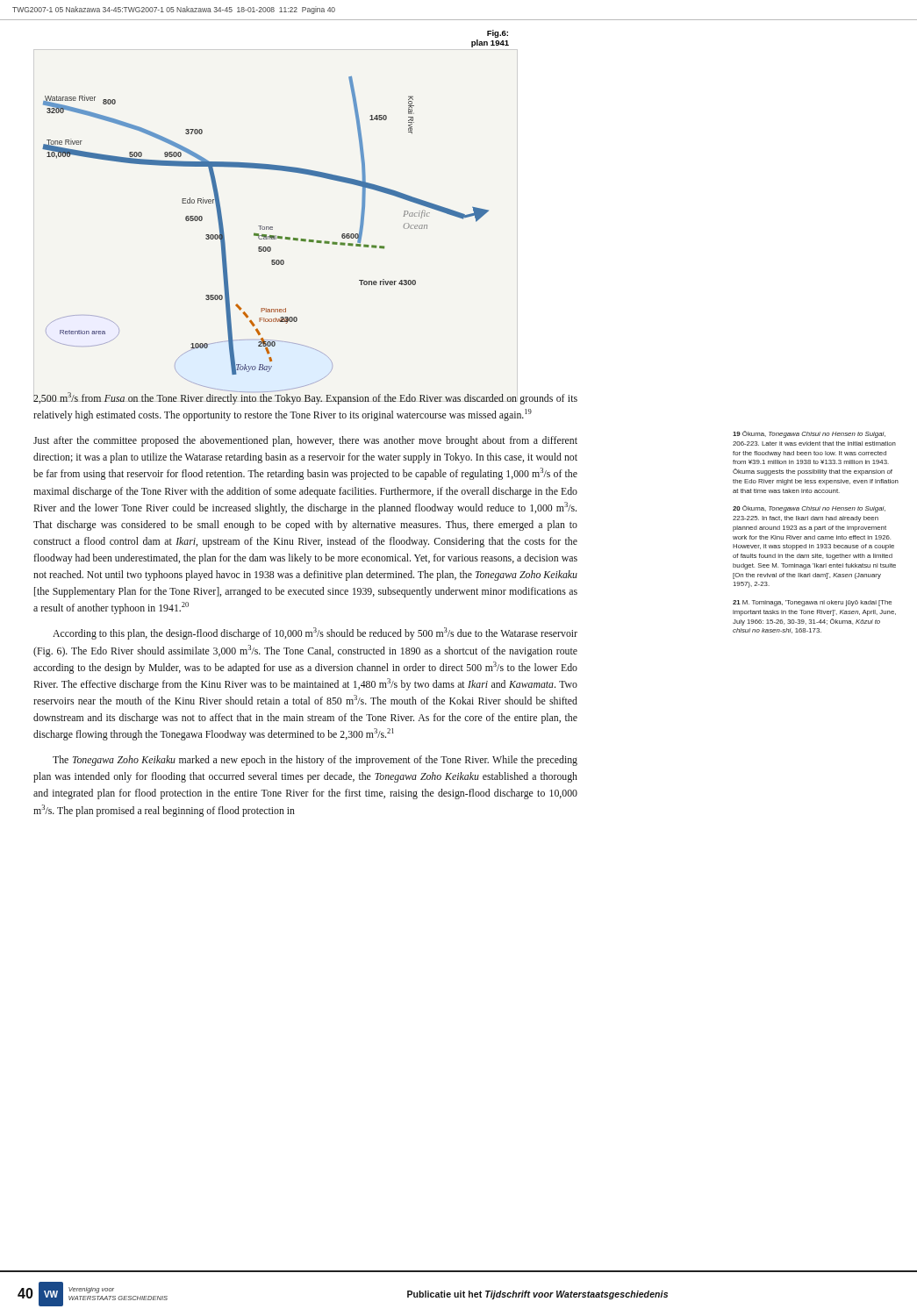Click on the footnote containing "20 Ōkuma, Tonegawa Chisui no Hensen"
This screenshot has height=1316, width=917.
pyautogui.click(x=816, y=547)
